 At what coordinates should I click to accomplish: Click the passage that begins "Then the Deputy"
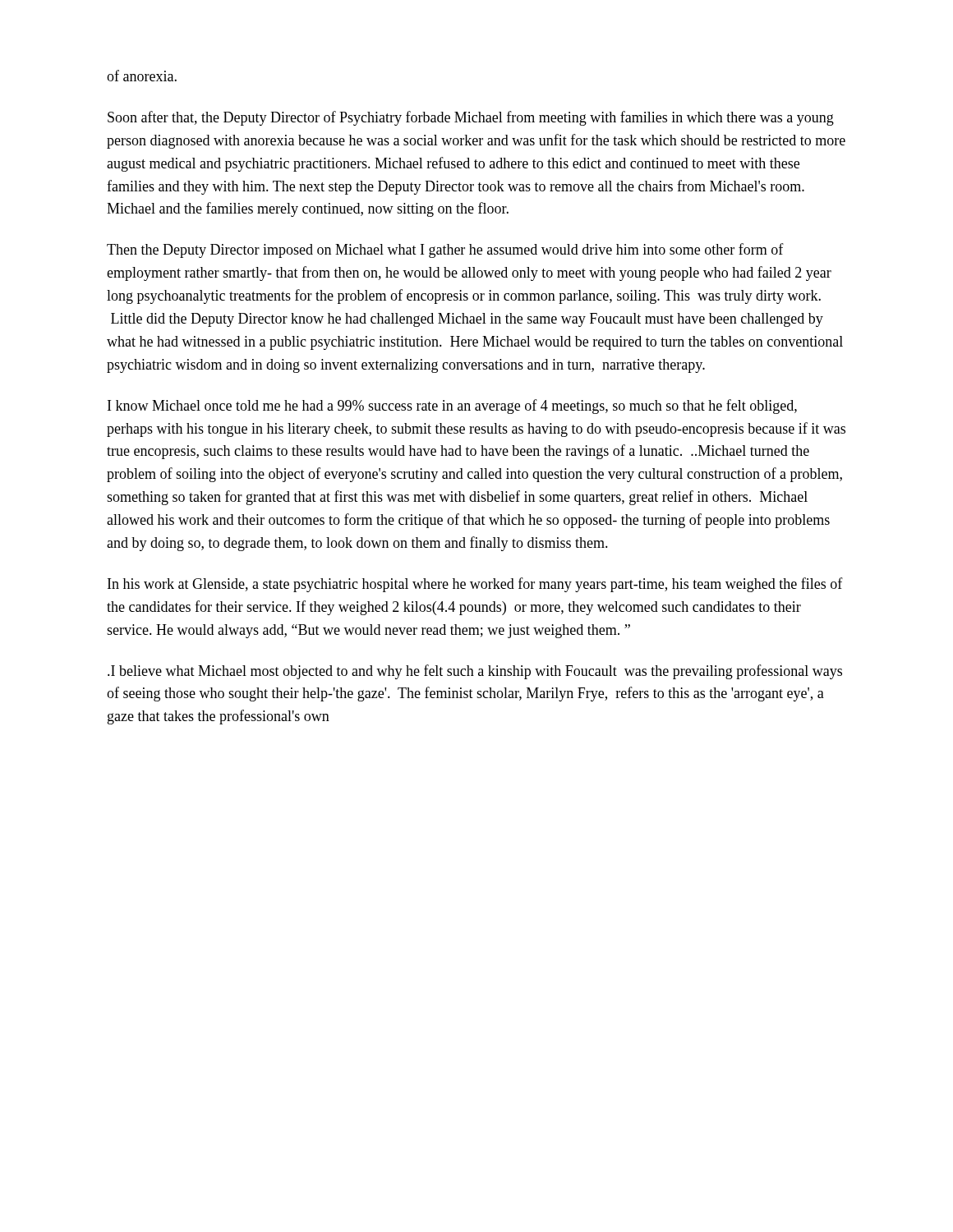click(x=475, y=307)
